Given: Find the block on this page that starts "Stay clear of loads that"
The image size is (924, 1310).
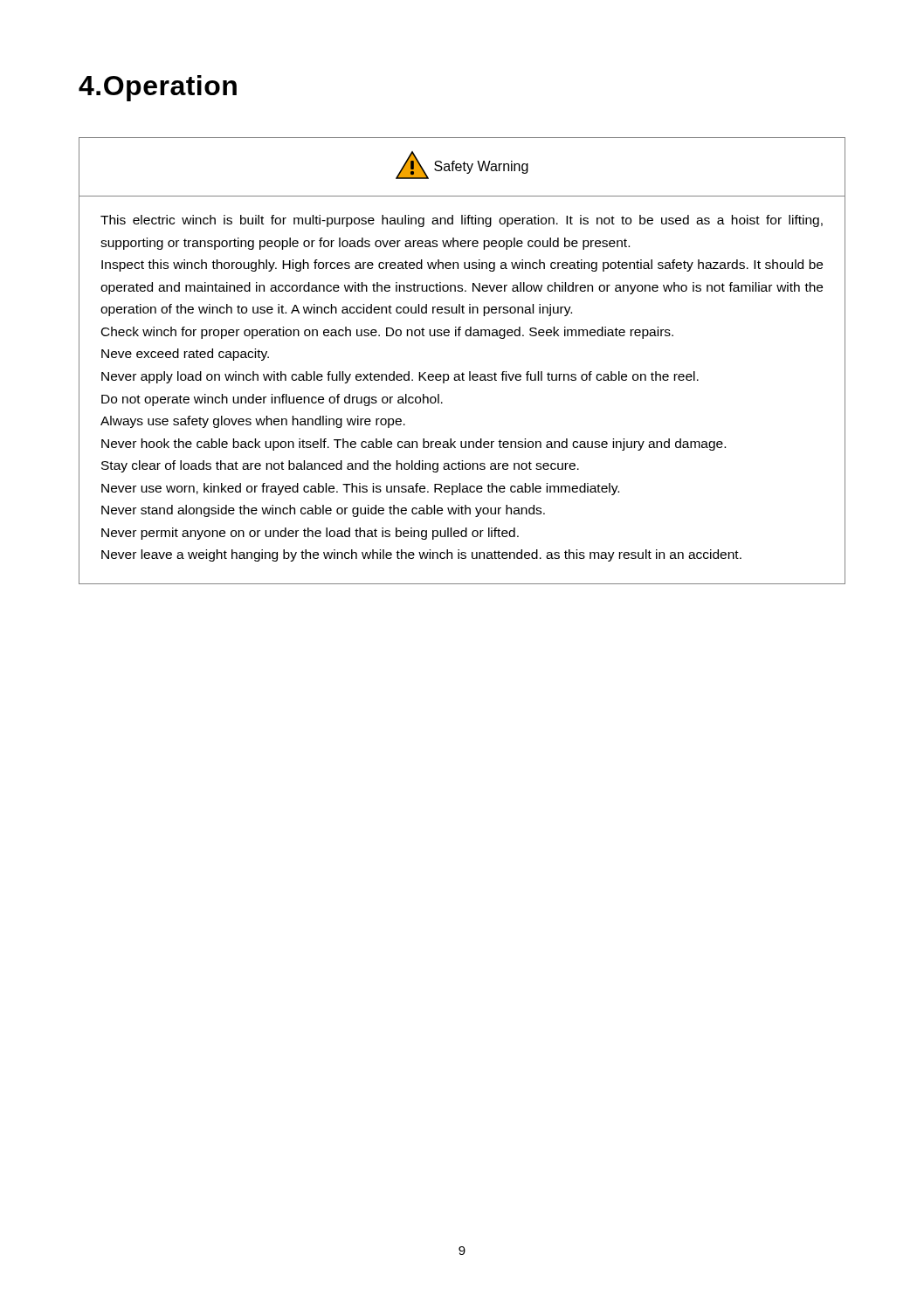Looking at the screenshot, I should pyautogui.click(x=462, y=465).
